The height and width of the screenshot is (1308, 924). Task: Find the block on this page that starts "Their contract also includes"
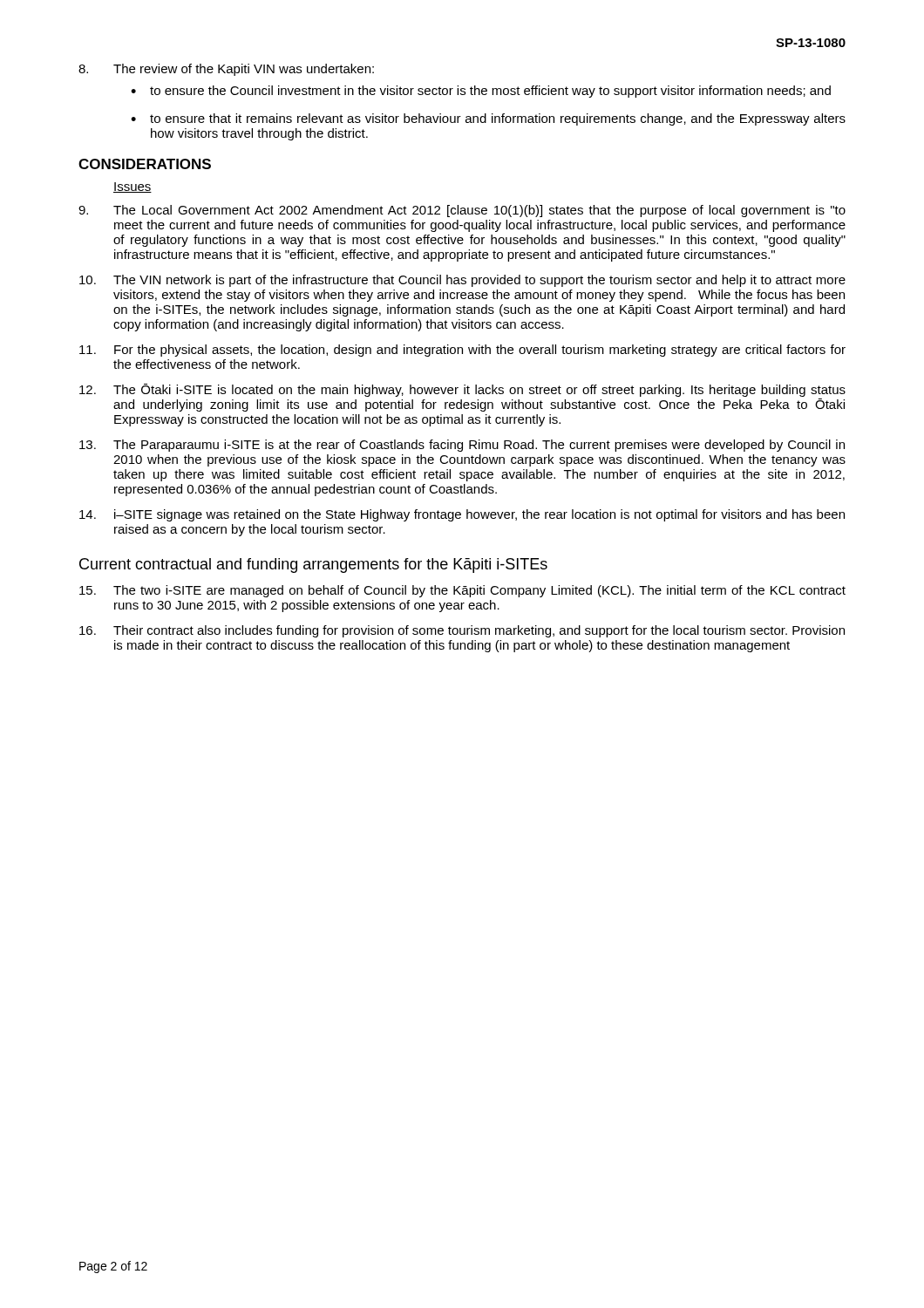[x=462, y=637]
